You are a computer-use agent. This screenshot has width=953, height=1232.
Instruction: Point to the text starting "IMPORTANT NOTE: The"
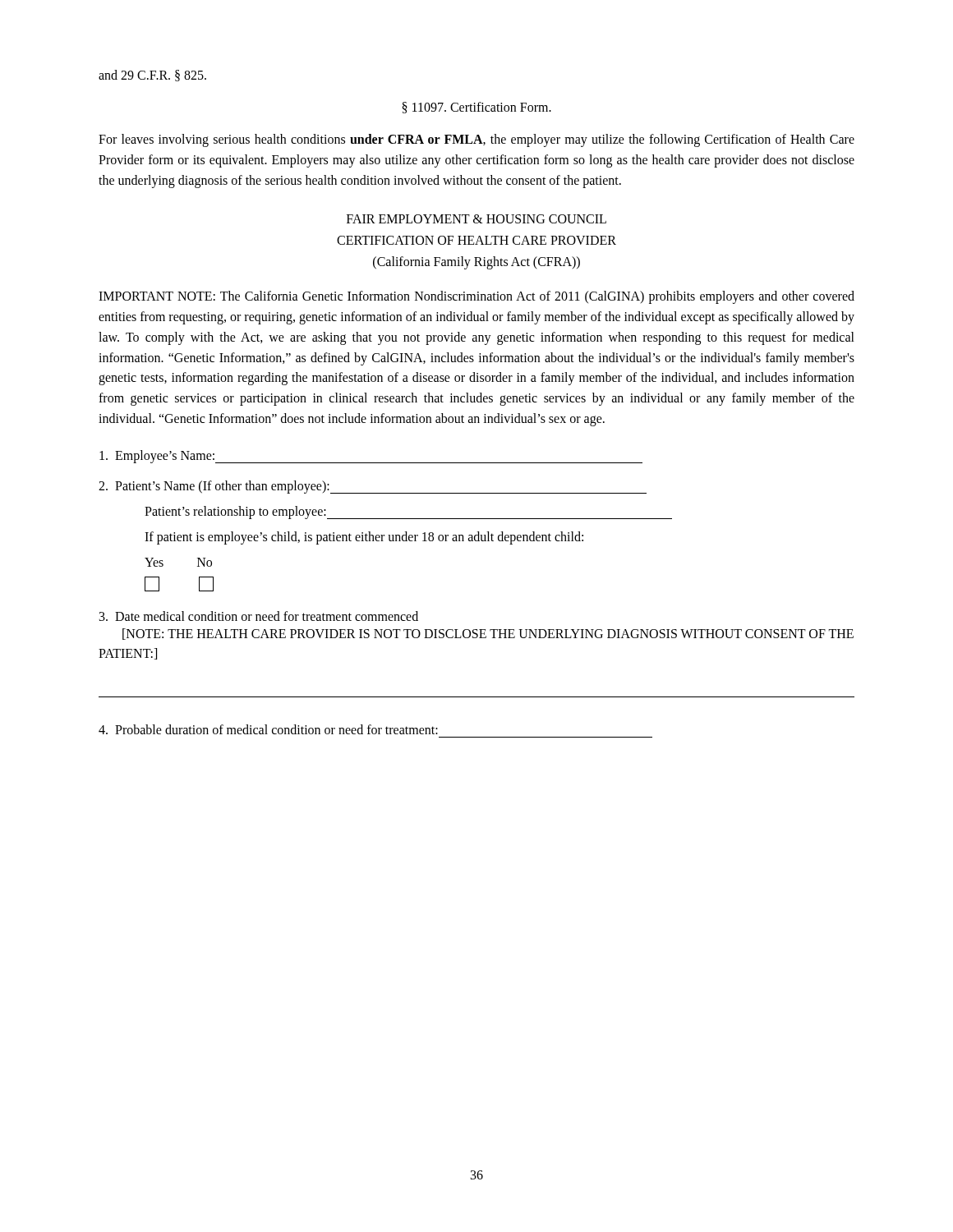(x=476, y=357)
